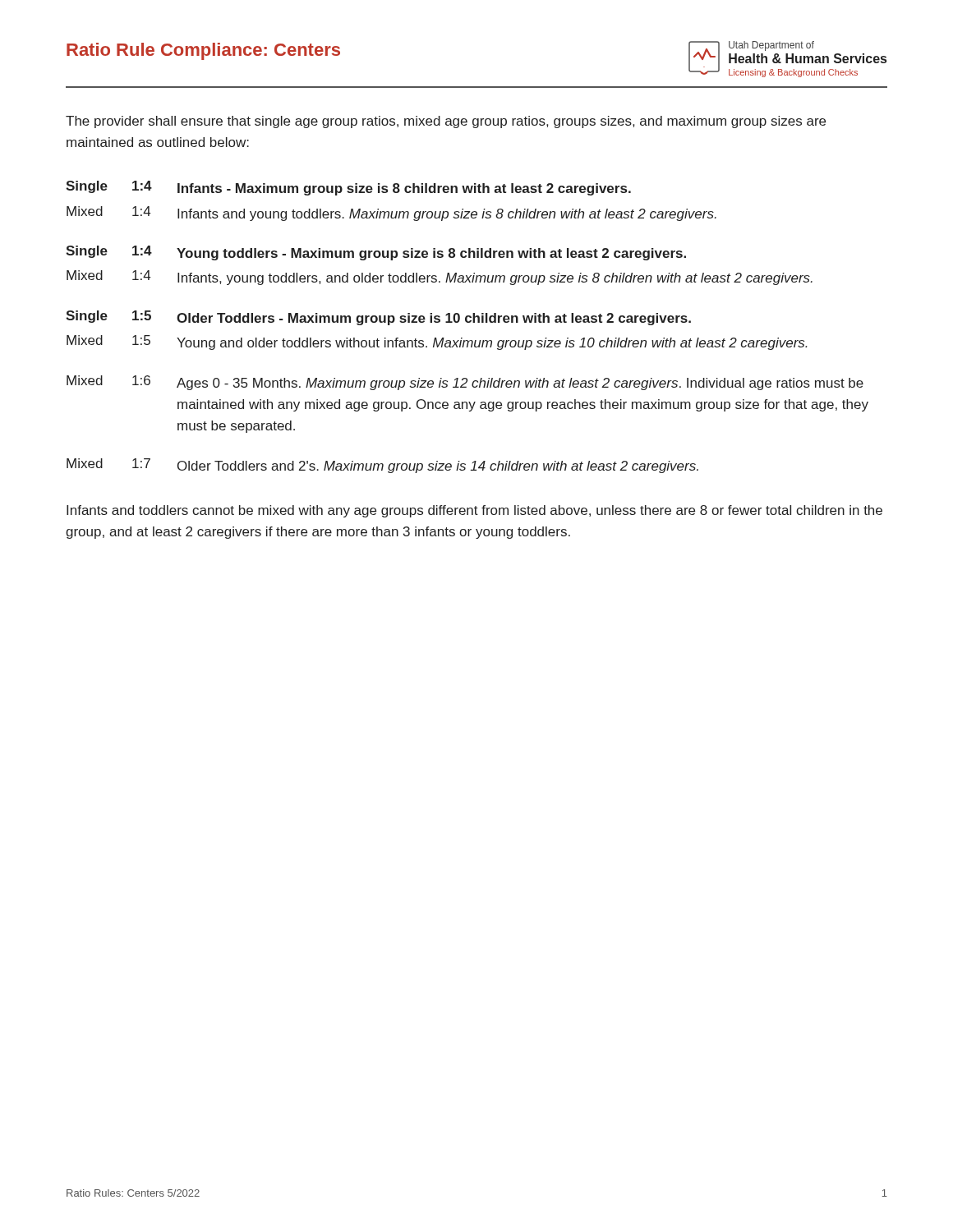Locate the block of text that opens with "Mixed 1:4 Infants, young toddlers,"

[x=476, y=279]
